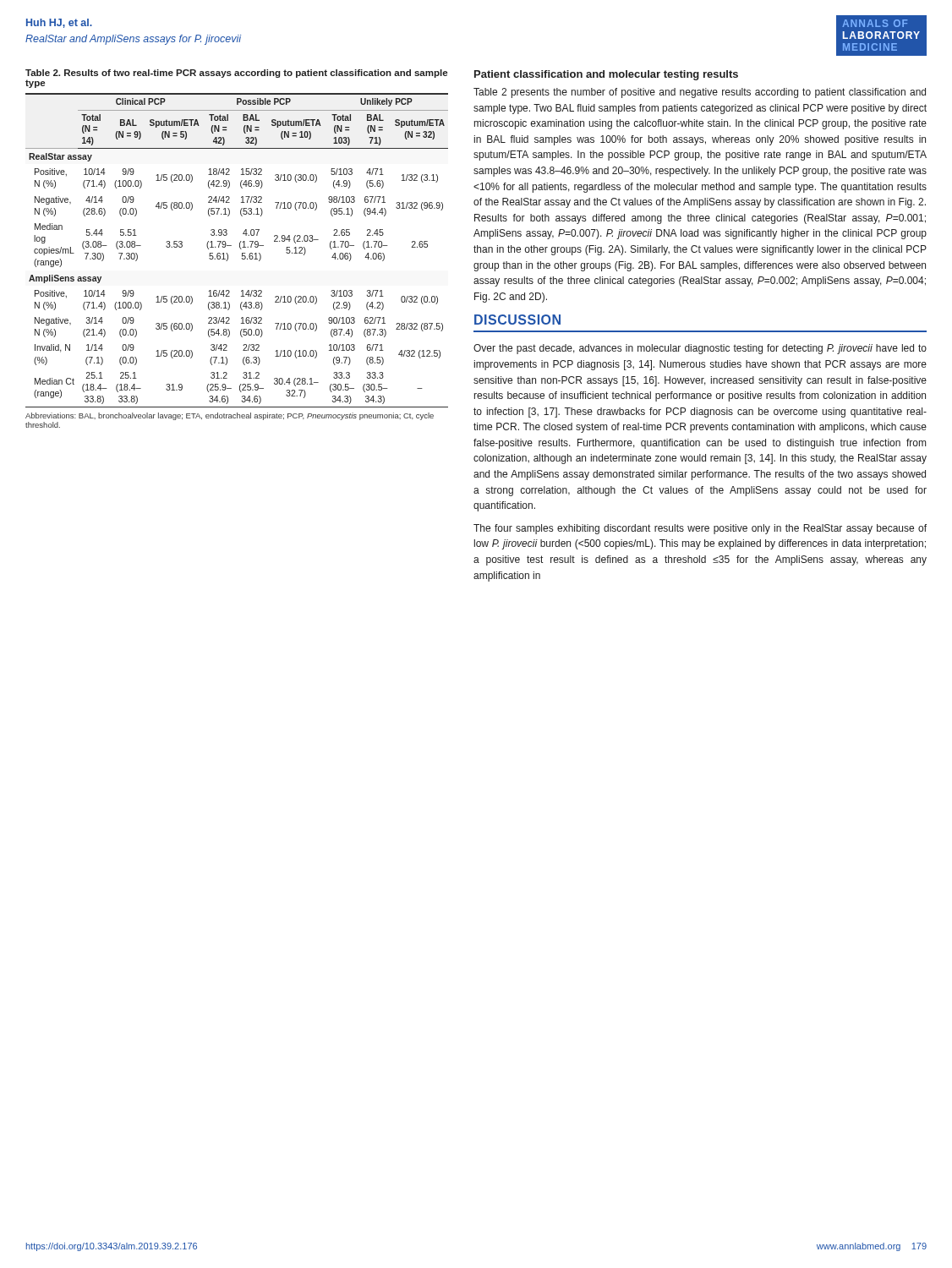Locate the text block starting "Table 2 presents the number"
The image size is (952, 1268).
pyautogui.click(x=700, y=195)
